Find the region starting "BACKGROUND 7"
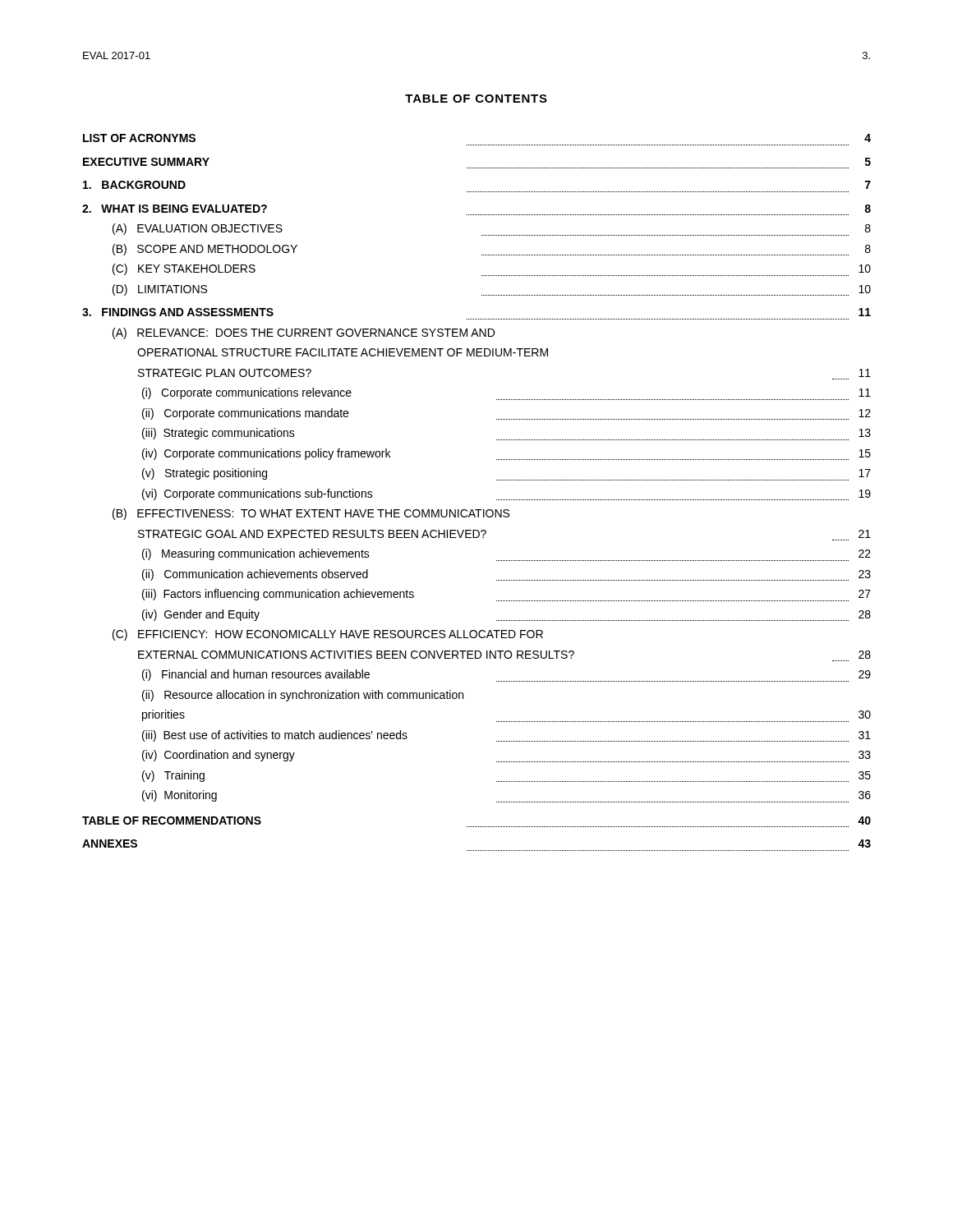 (x=476, y=185)
